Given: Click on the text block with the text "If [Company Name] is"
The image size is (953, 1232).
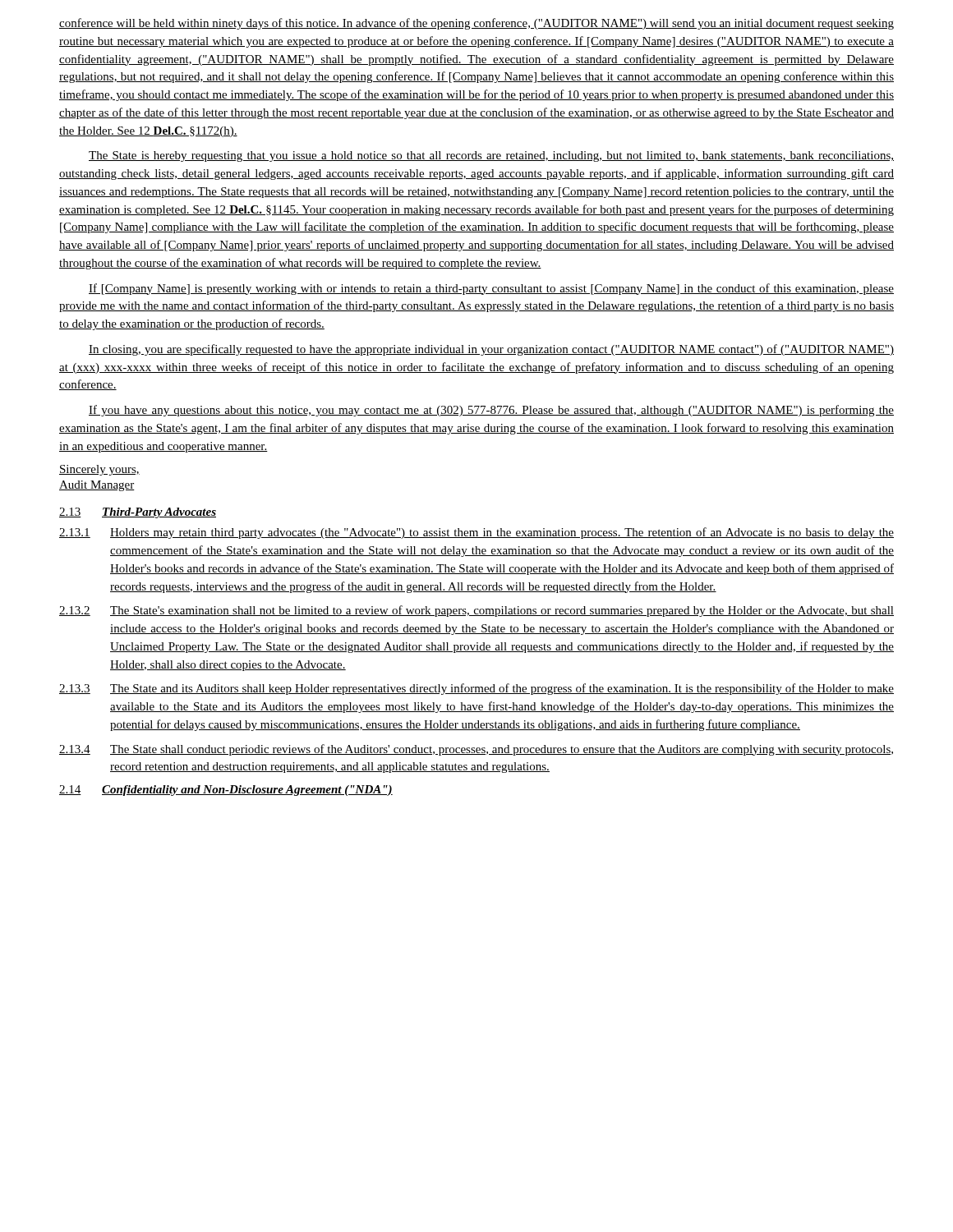Looking at the screenshot, I should pos(476,306).
